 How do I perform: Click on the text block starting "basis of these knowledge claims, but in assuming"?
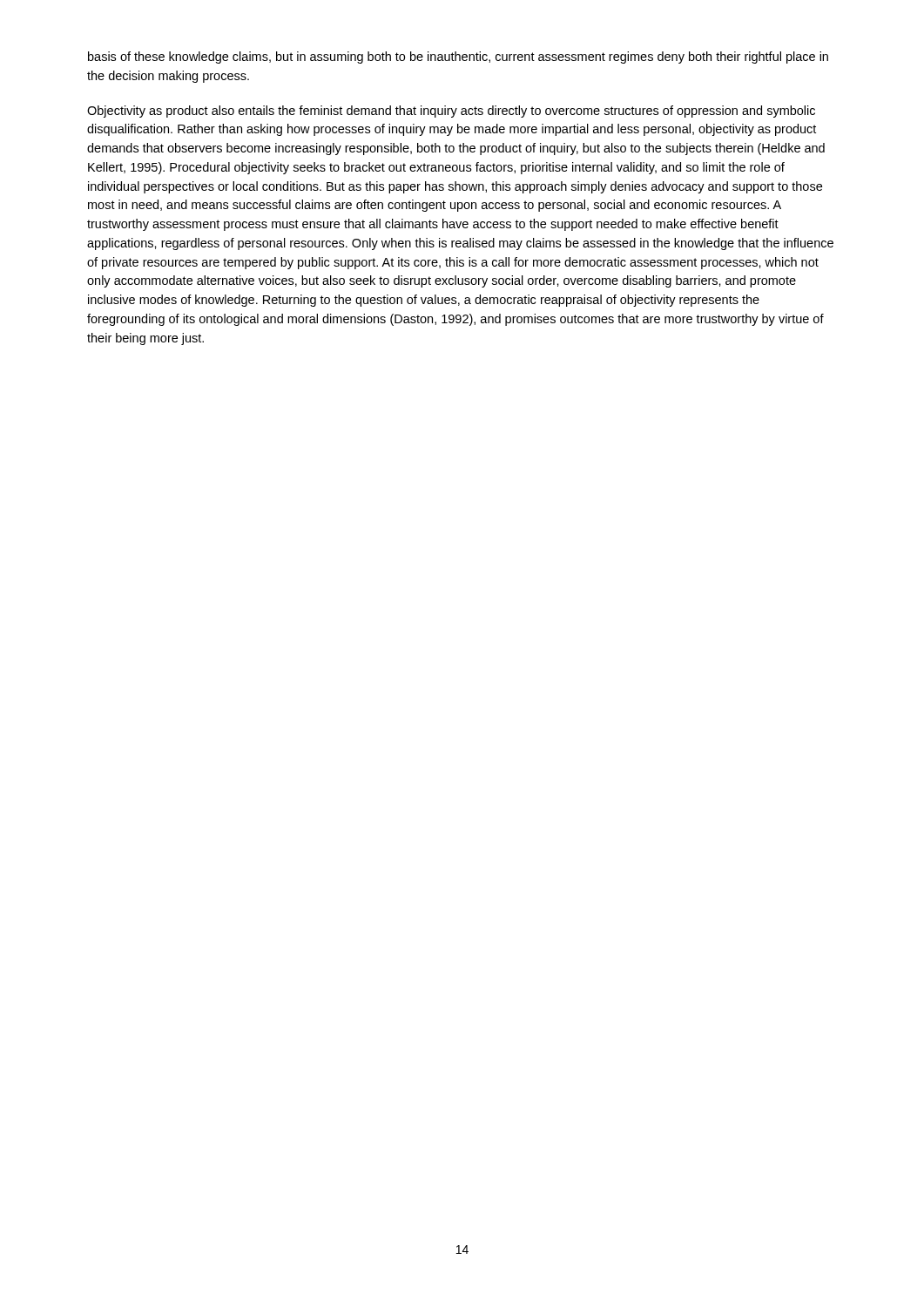pyautogui.click(x=458, y=66)
